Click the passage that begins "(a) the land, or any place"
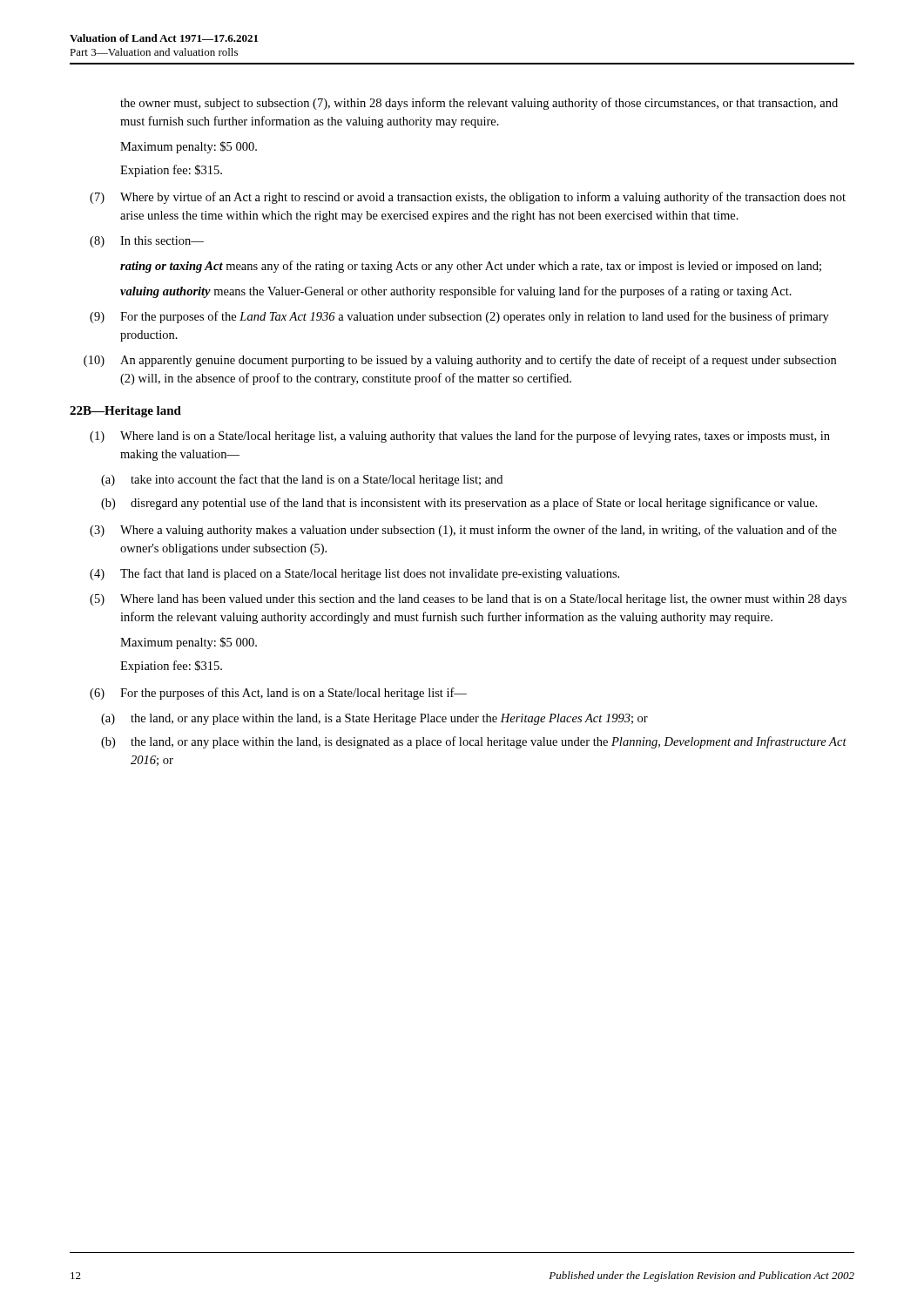 click(x=478, y=719)
